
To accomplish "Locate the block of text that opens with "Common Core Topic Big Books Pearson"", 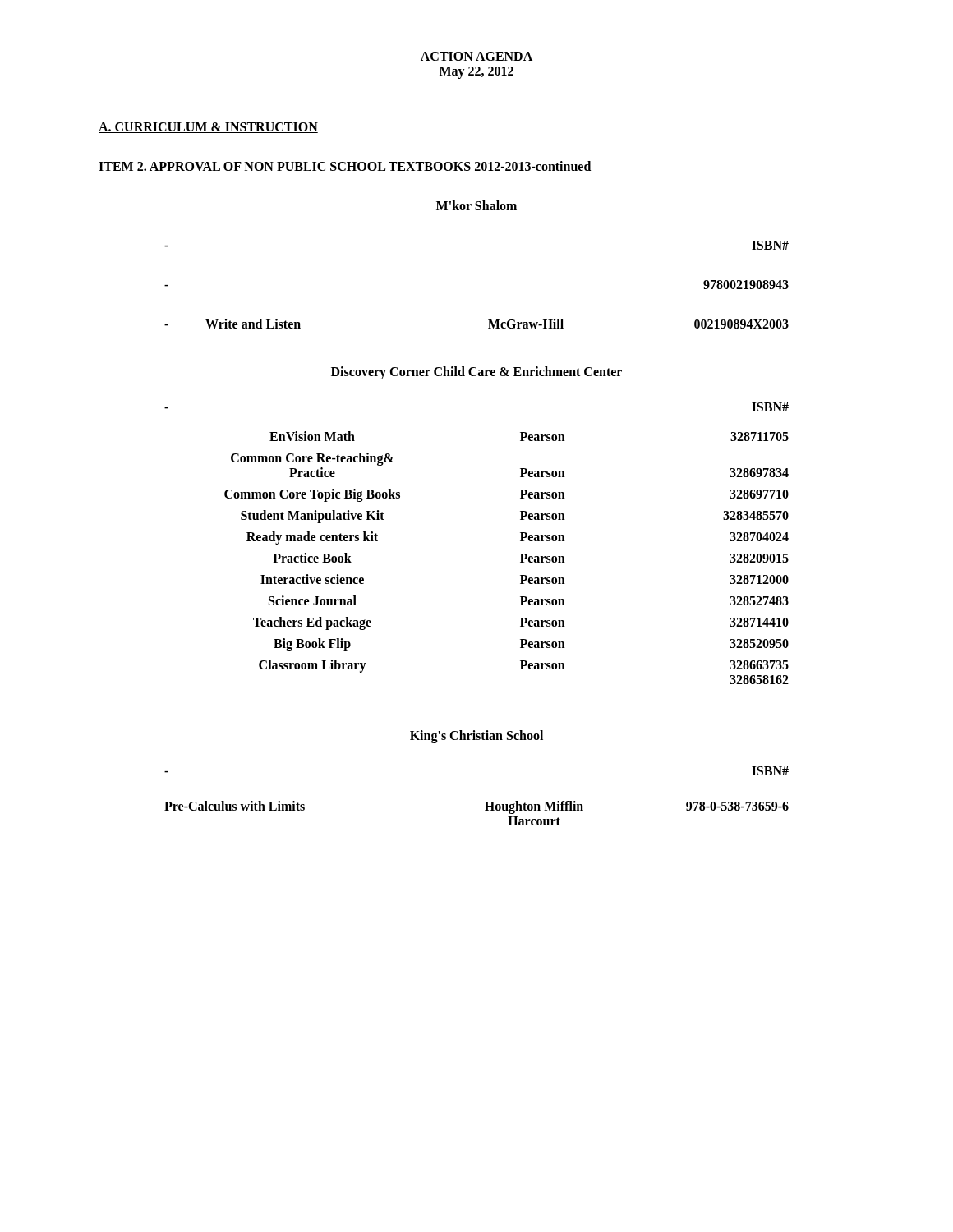I will point(322,495).
